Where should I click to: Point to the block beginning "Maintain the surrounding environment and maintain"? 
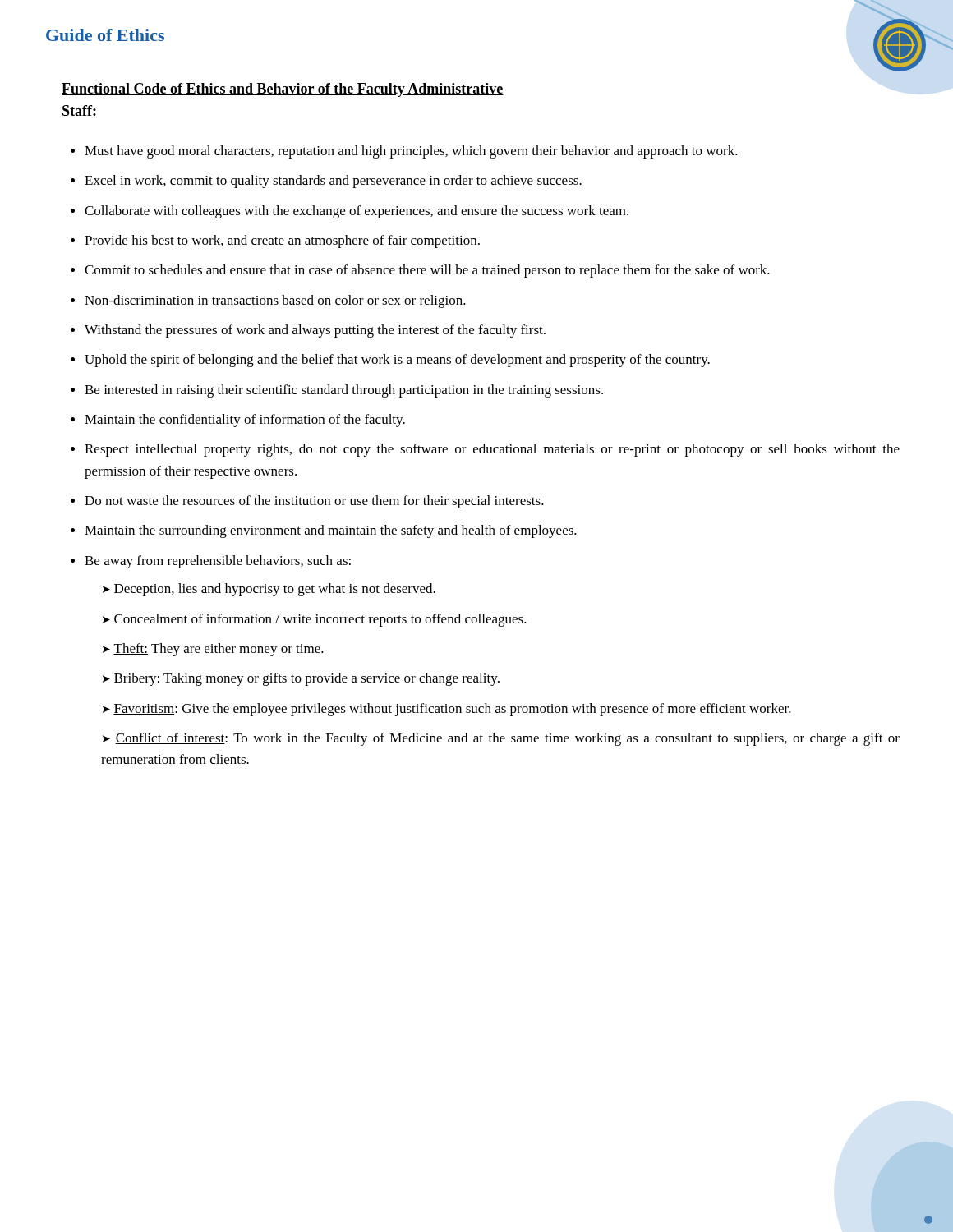click(492, 531)
